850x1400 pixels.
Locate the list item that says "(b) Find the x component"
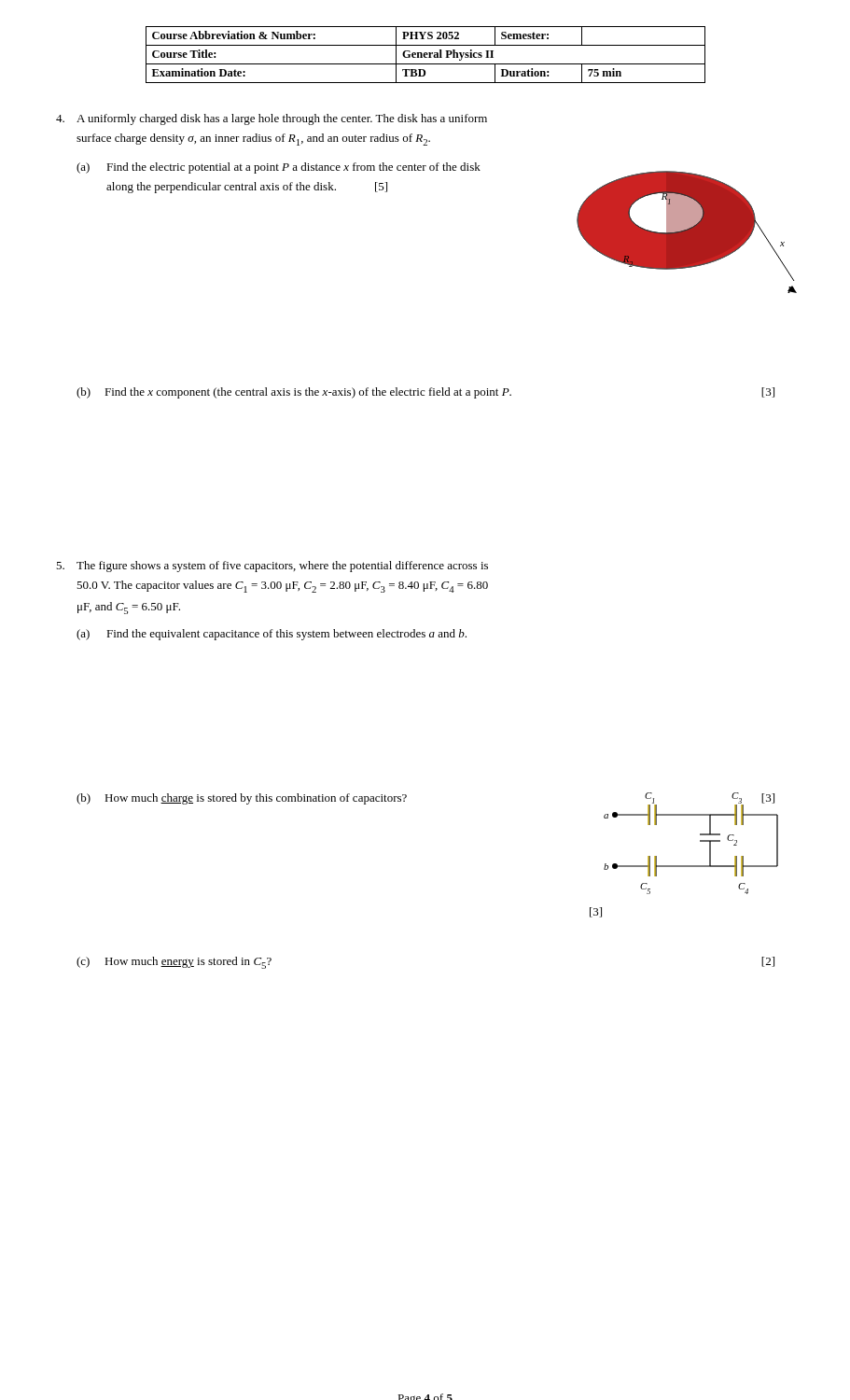[416, 393]
